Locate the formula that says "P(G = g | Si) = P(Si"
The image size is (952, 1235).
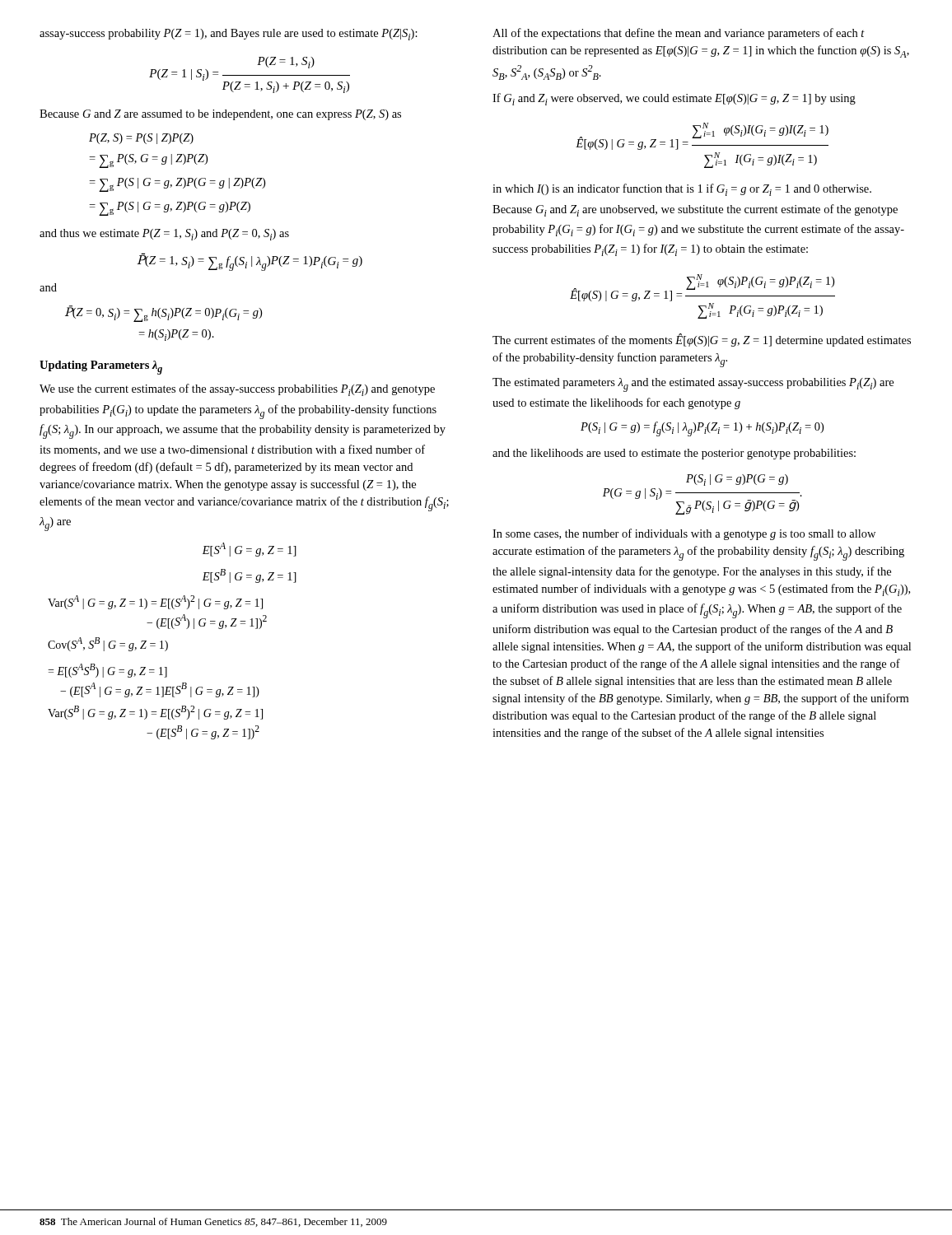tap(702, 494)
